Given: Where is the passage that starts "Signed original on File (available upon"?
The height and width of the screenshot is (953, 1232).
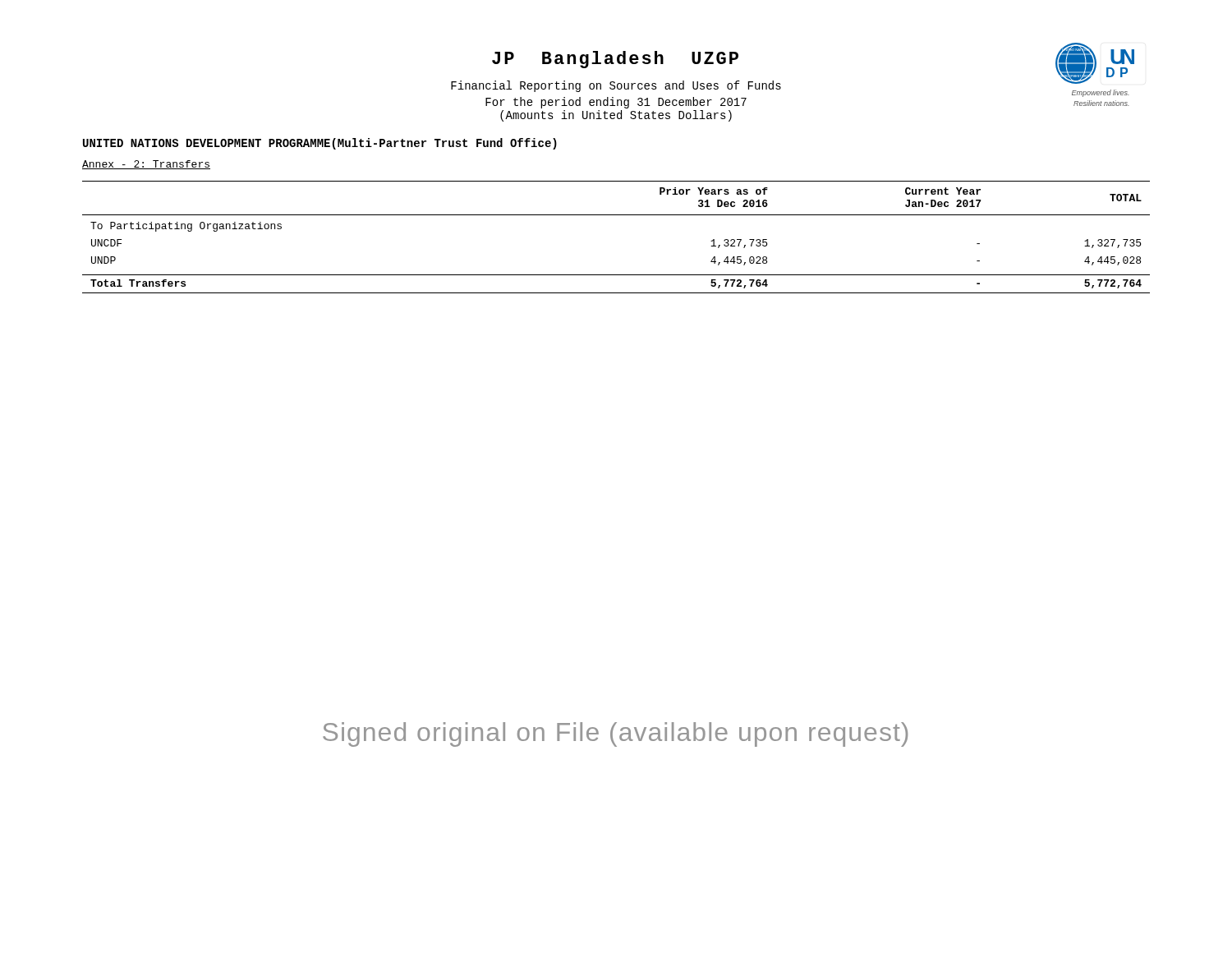Looking at the screenshot, I should click(x=616, y=732).
